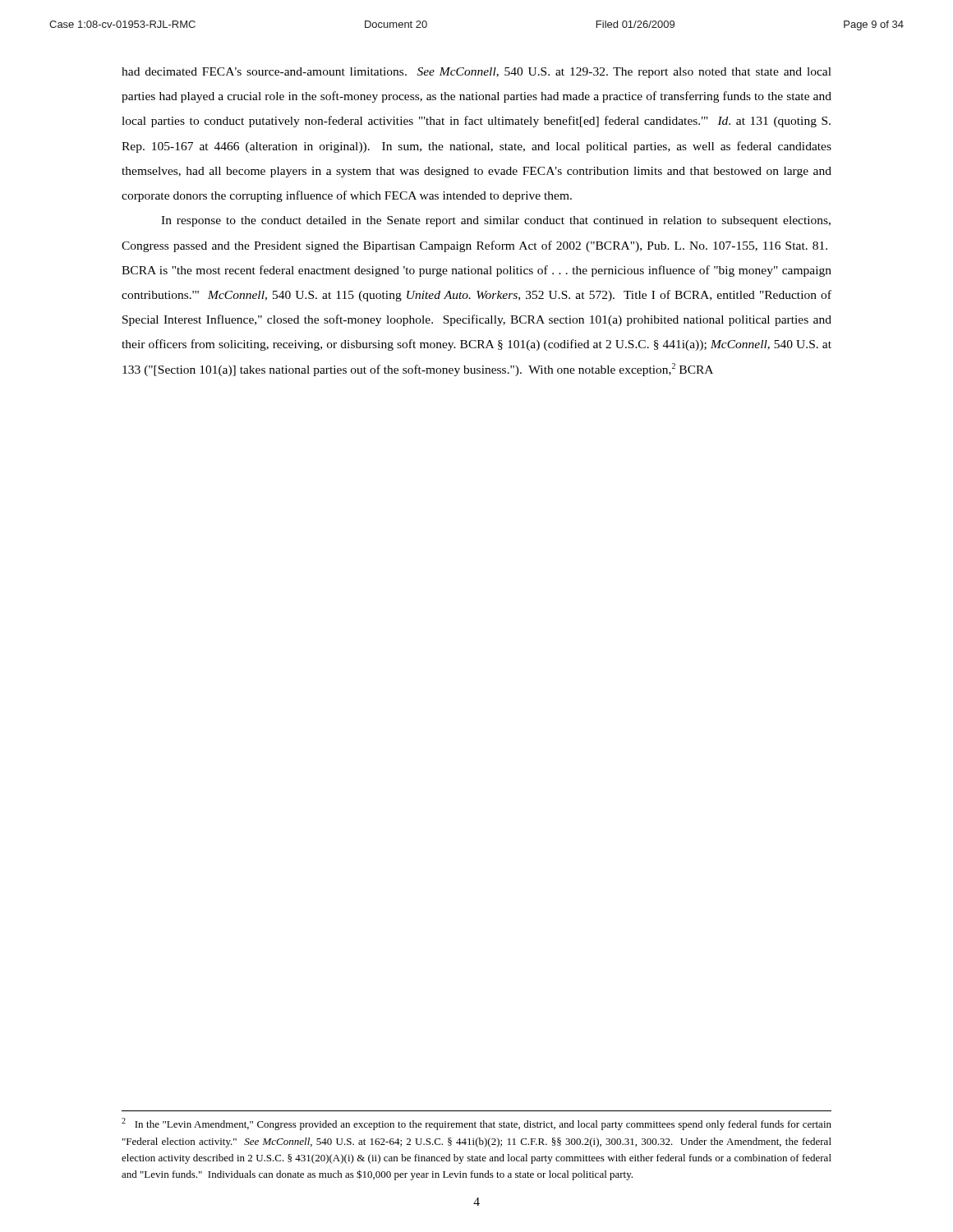
Task: Click on the footnote with the text "2 In the "Levin Amendment," Congress provided"
Action: (x=476, y=1148)
